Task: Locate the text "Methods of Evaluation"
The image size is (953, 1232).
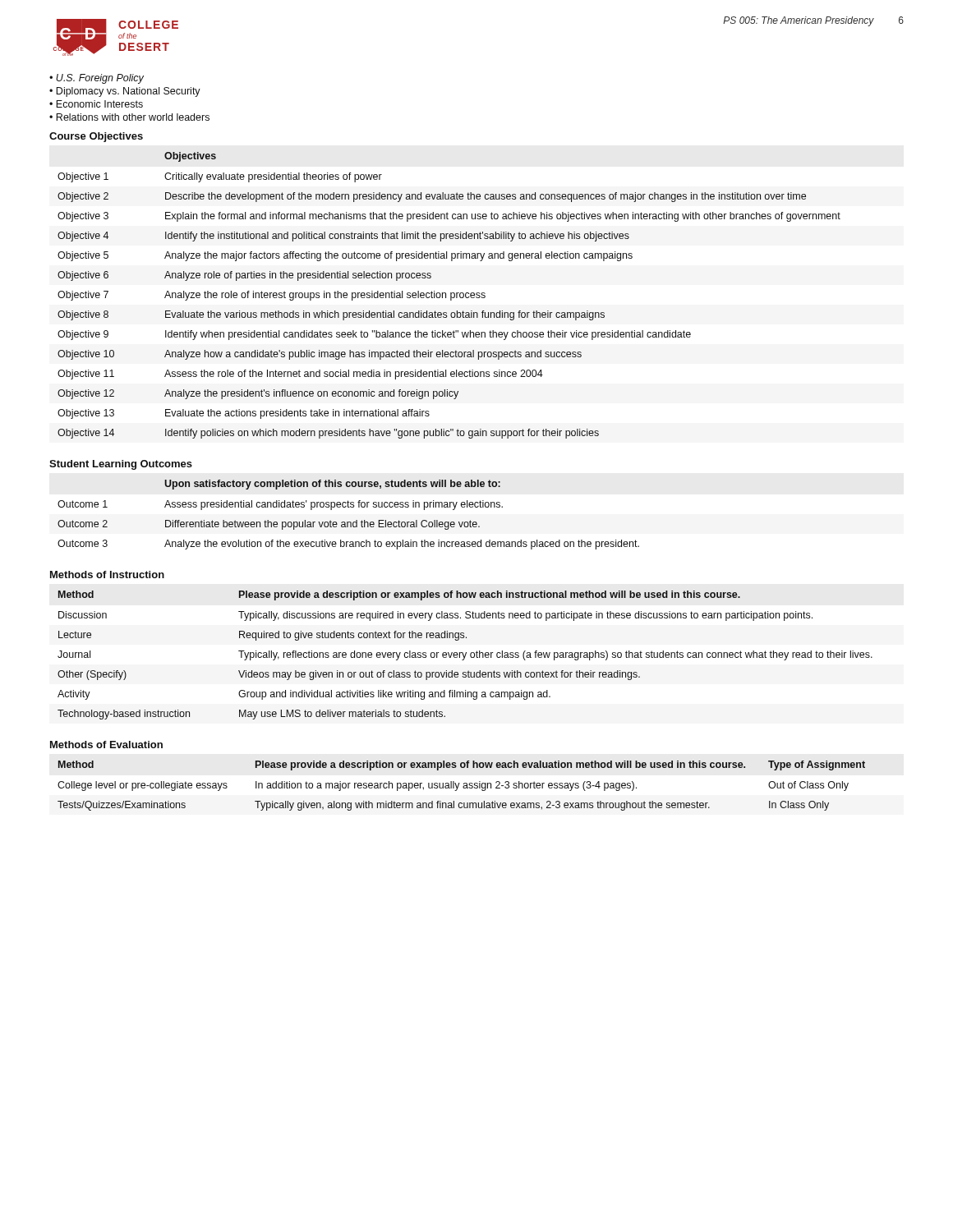Action: point(106,744)
